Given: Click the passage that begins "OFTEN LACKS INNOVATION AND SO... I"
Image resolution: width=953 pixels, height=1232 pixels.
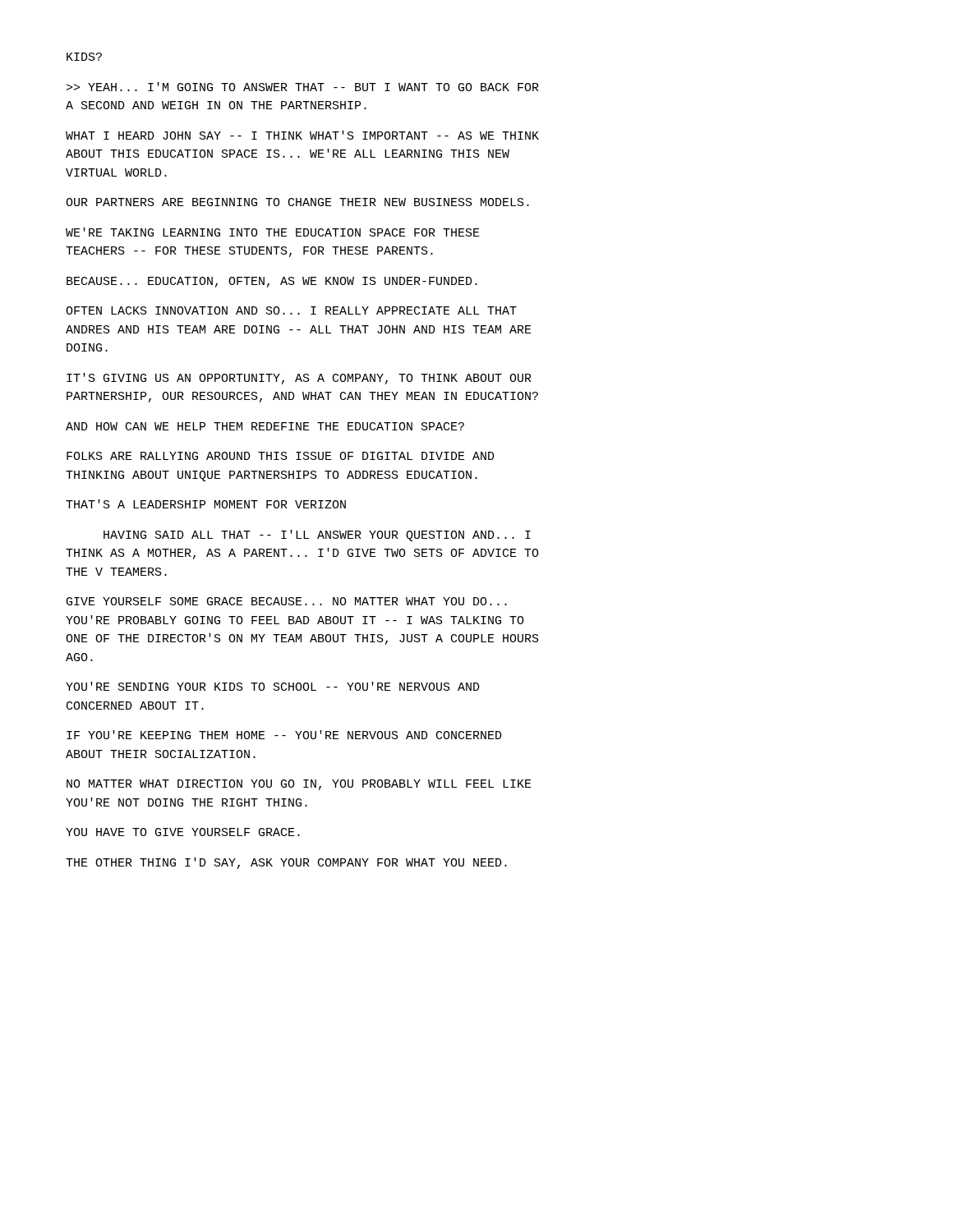Looking at the screenshot, I should coord(299,330).
